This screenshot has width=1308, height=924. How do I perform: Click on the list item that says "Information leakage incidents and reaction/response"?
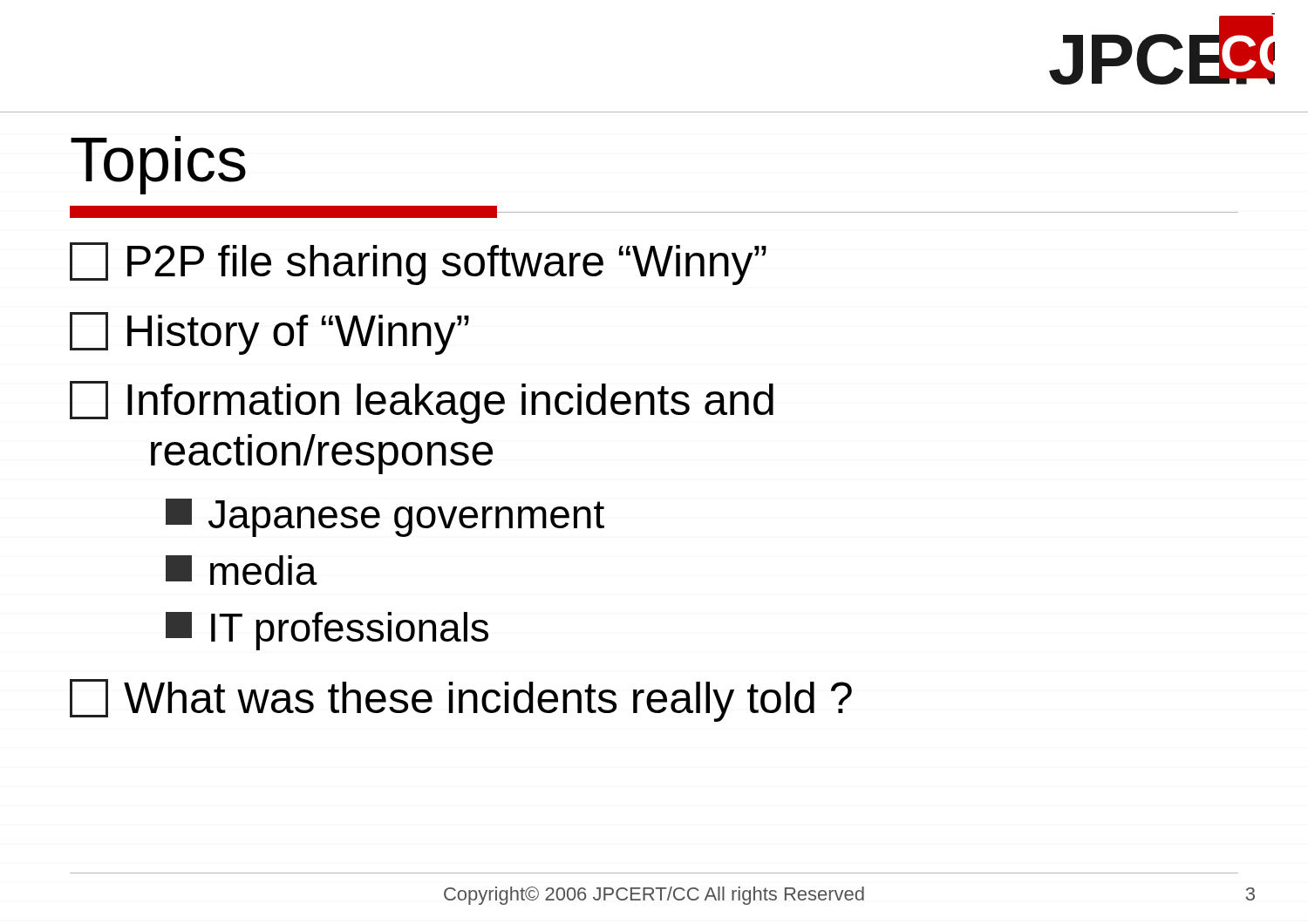click(423, 426)
